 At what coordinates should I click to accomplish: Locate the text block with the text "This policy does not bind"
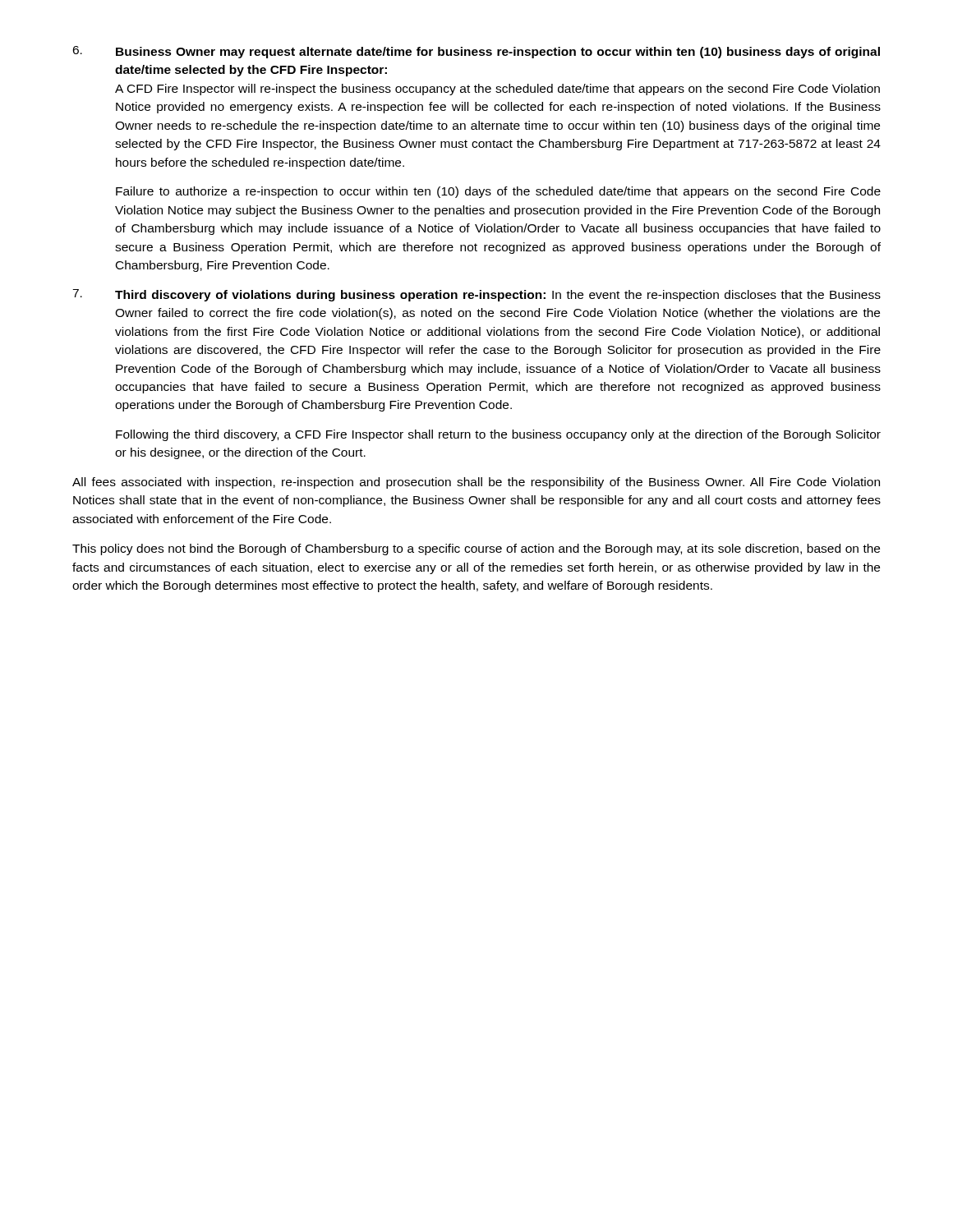(476, 567)
